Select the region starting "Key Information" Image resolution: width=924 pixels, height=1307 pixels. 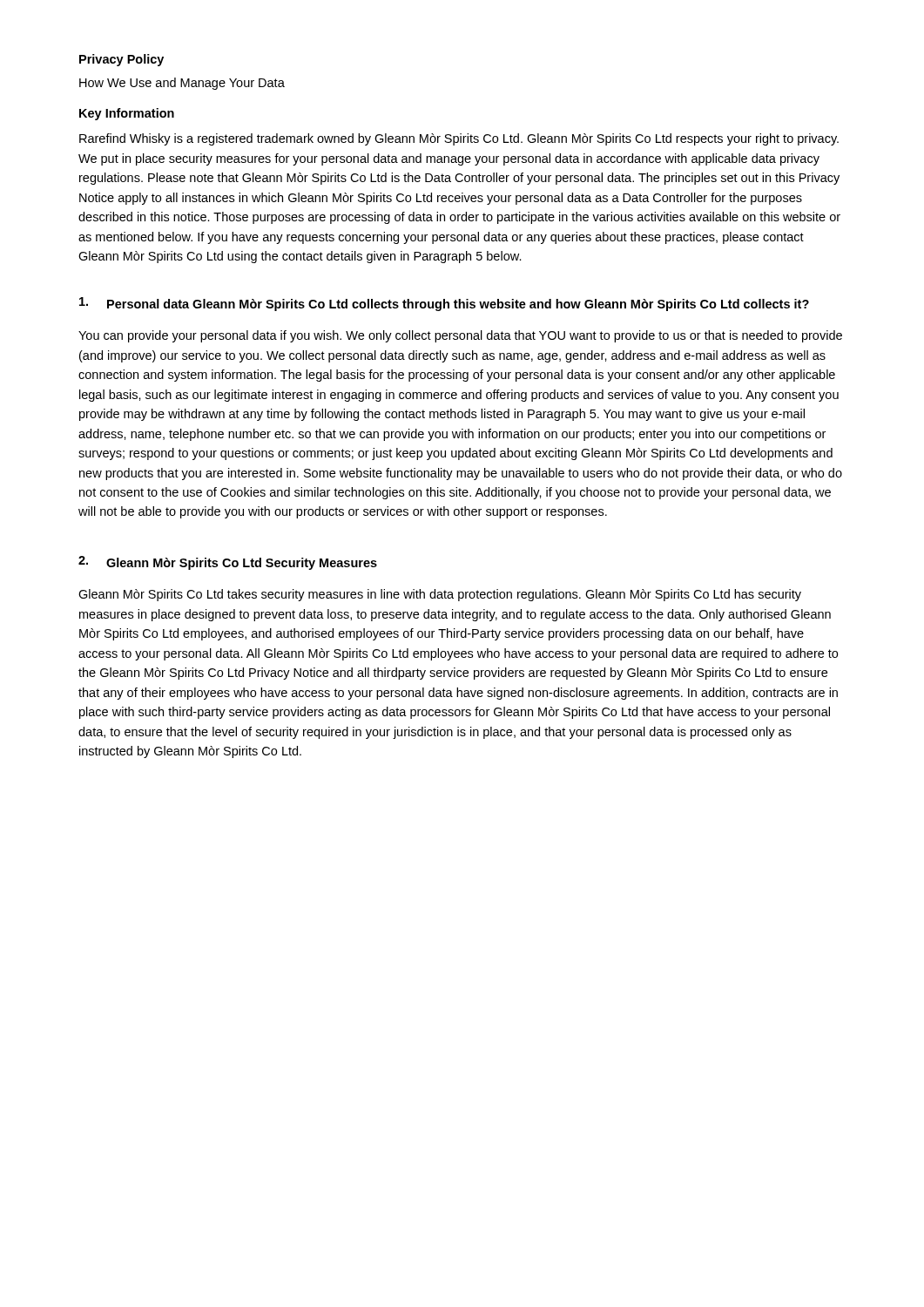pos(126,114)
